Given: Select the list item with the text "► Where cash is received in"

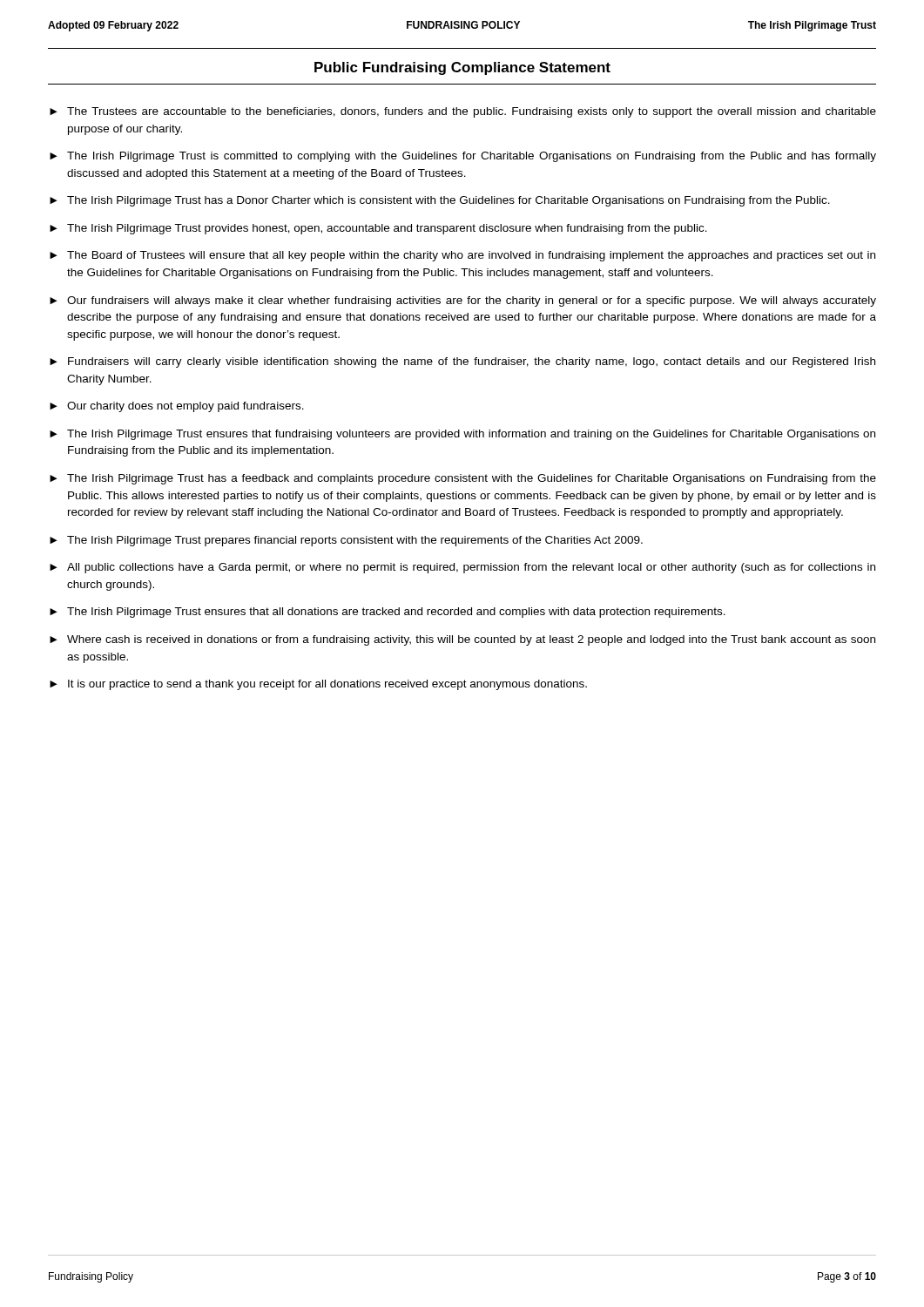Looking at the screenshot, I should (x=462, y=648).
